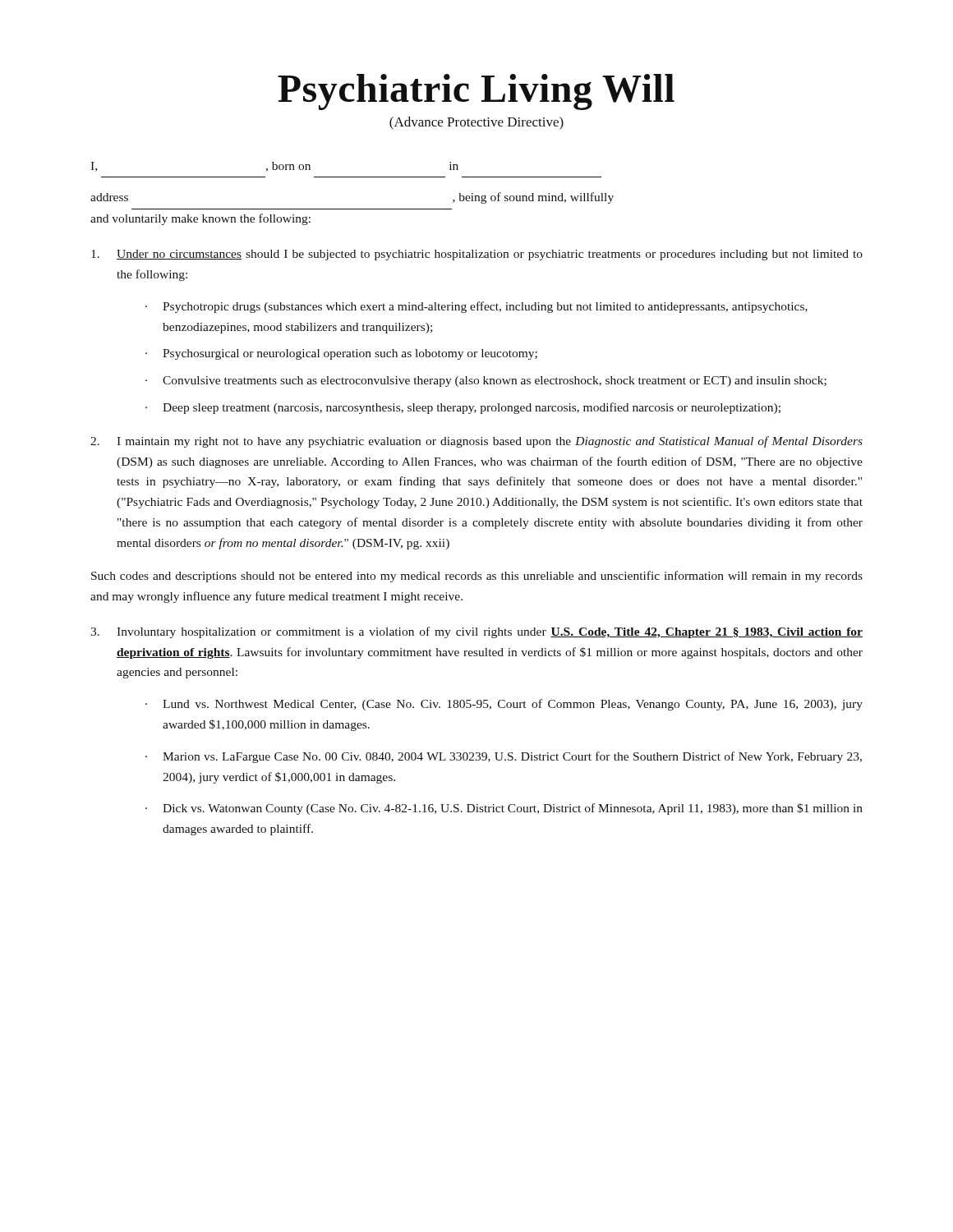Locate the text block starting "2. I maintain my right not"
This screenshot has height=1232, width=953.
click(476, 492)
